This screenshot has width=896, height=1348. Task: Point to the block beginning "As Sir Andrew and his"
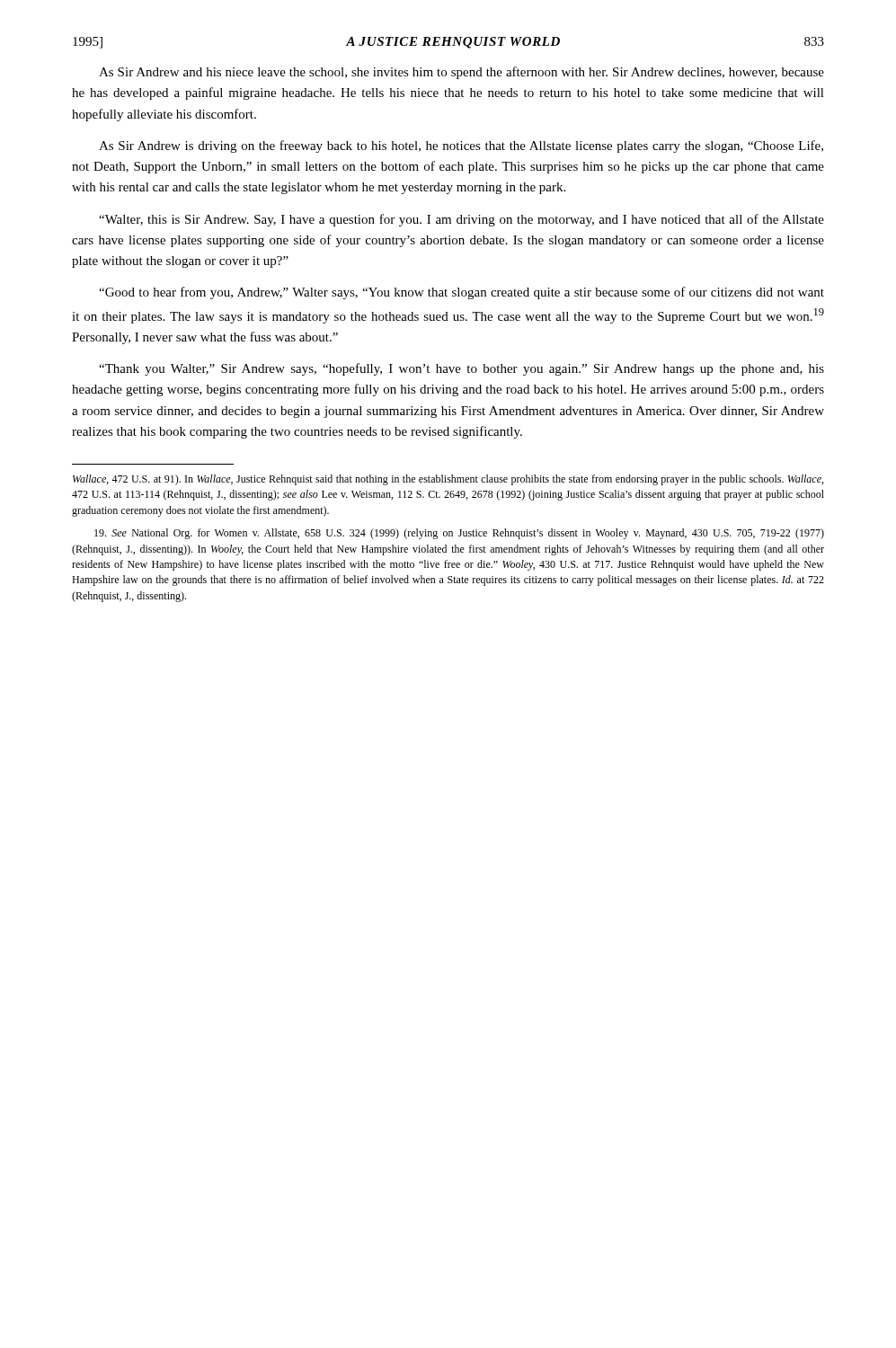[x=448, y=93]
